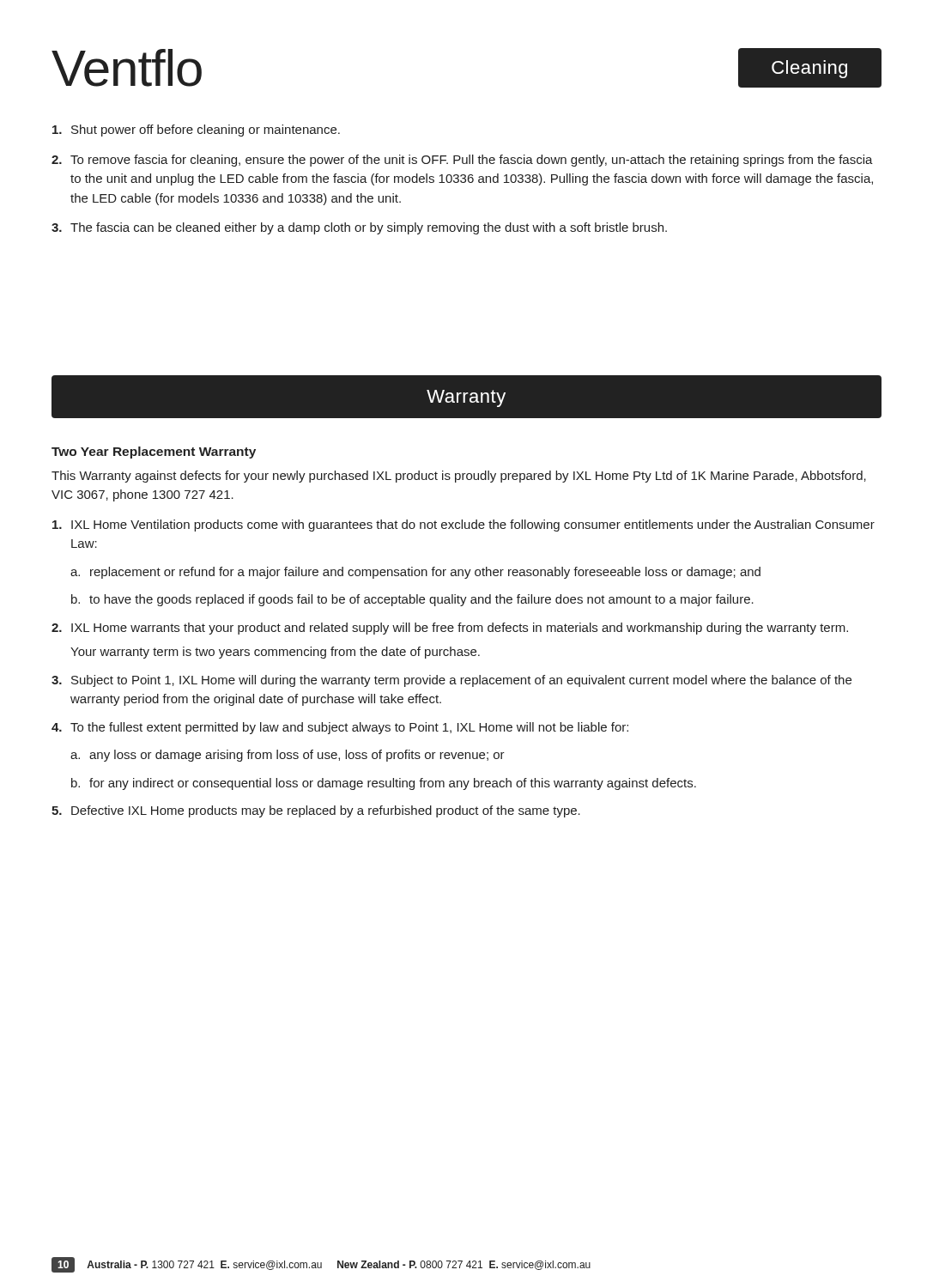933x1288 pixels.
Task: Locate the title
Action: tap(127, 69)
